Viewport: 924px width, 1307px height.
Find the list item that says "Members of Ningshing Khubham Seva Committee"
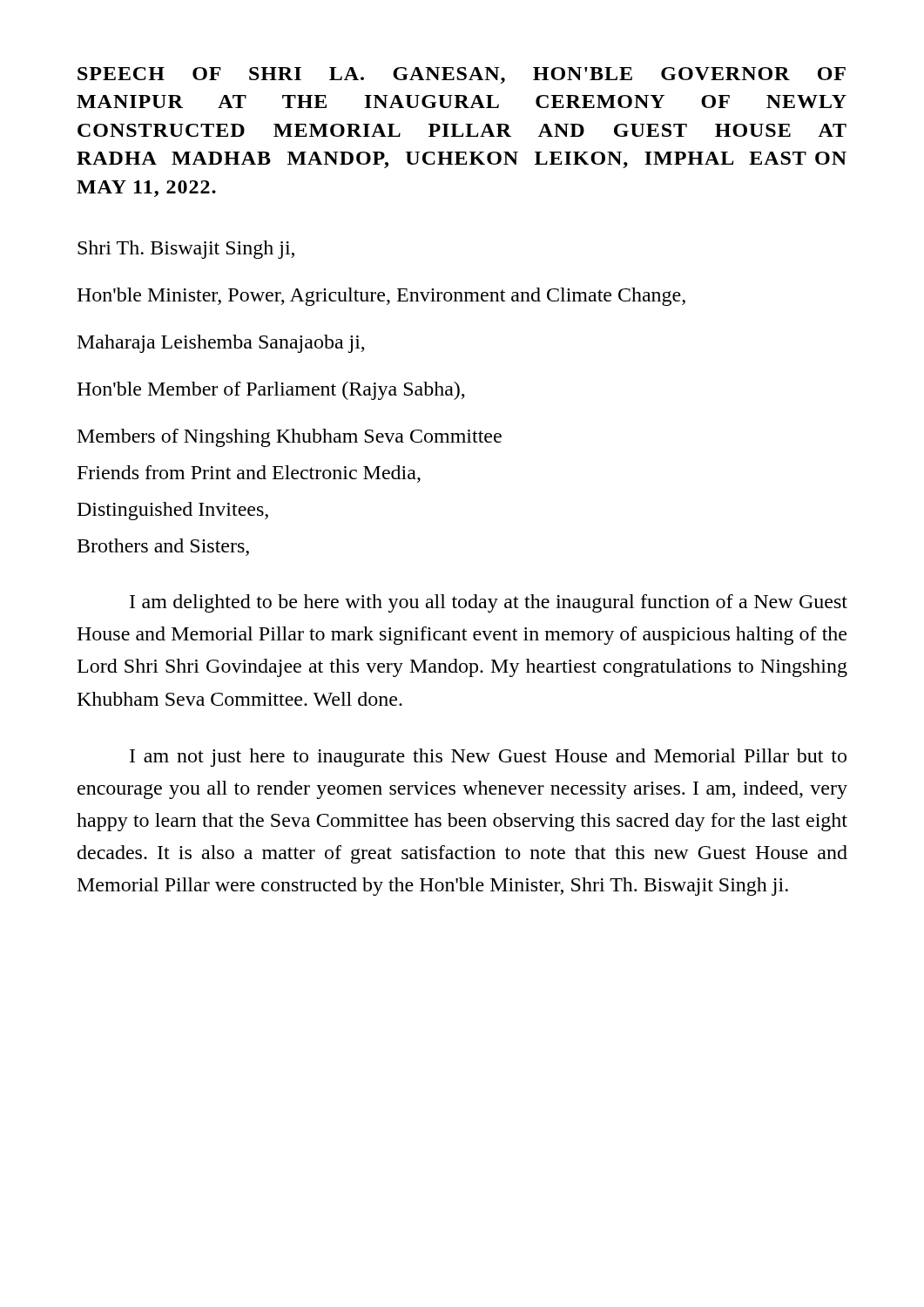289,436
